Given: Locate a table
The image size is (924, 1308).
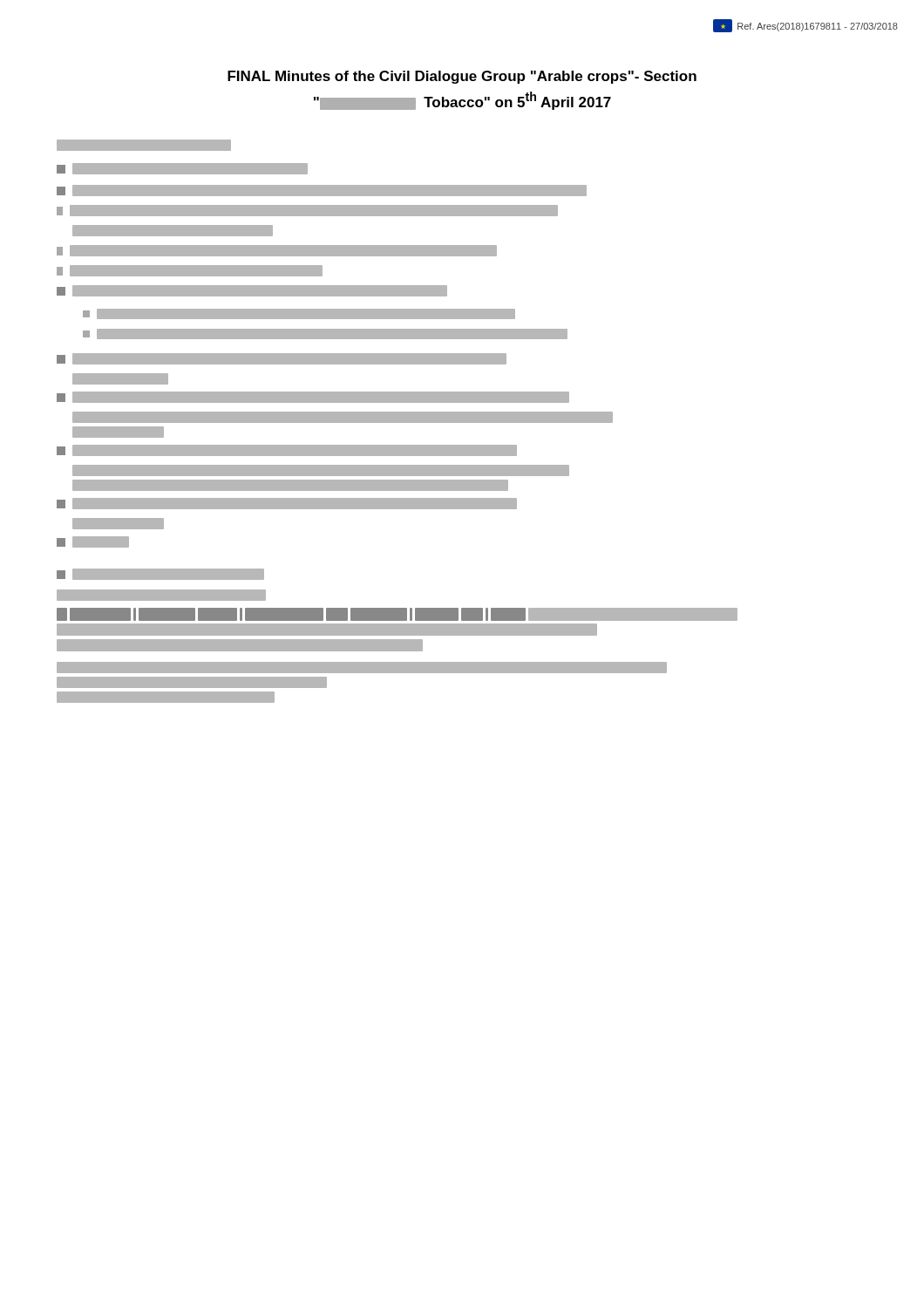Looking at the screenshot, I should tap(473, 630).
